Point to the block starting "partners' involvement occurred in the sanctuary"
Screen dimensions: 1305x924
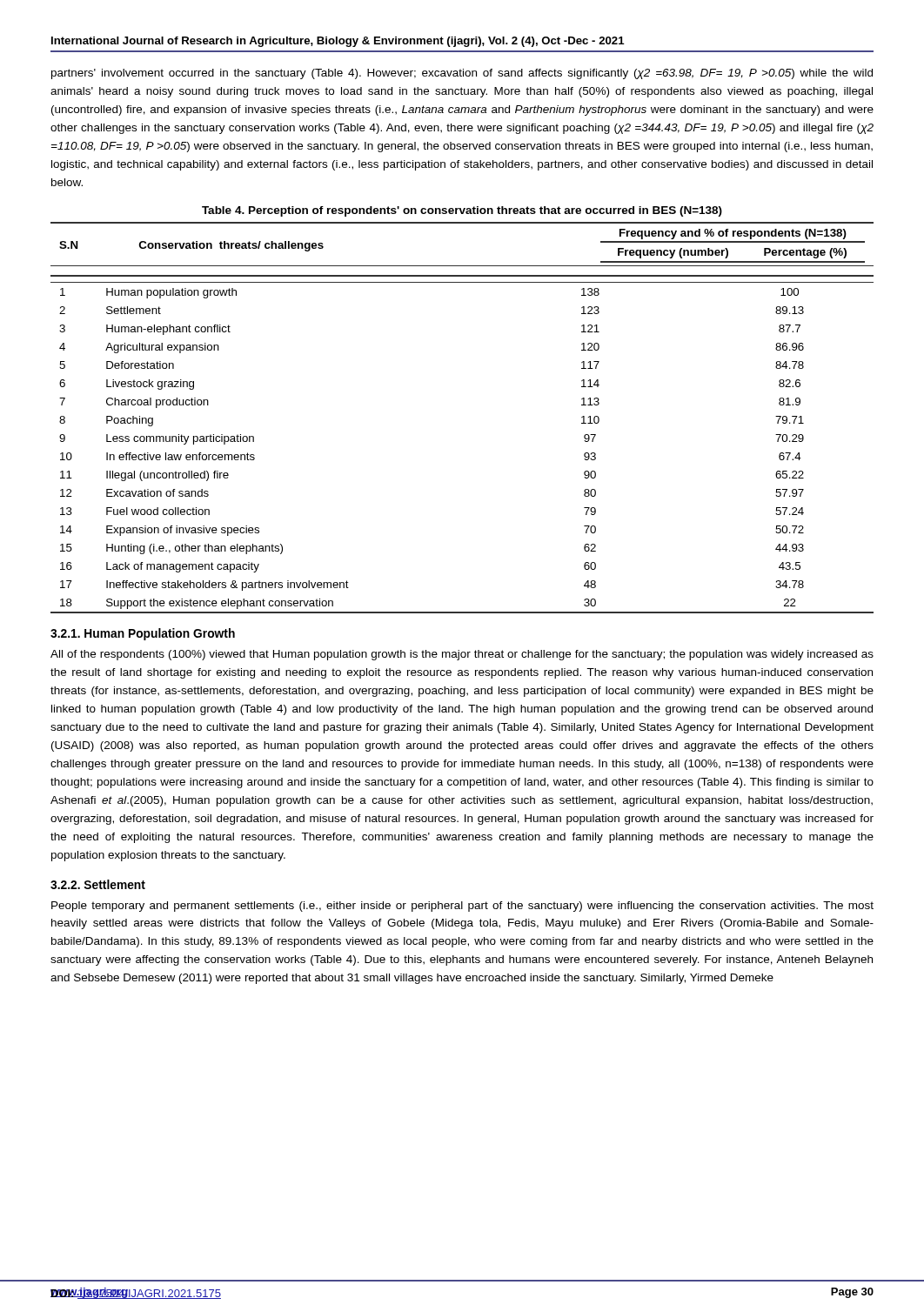[x=462, y=127]
